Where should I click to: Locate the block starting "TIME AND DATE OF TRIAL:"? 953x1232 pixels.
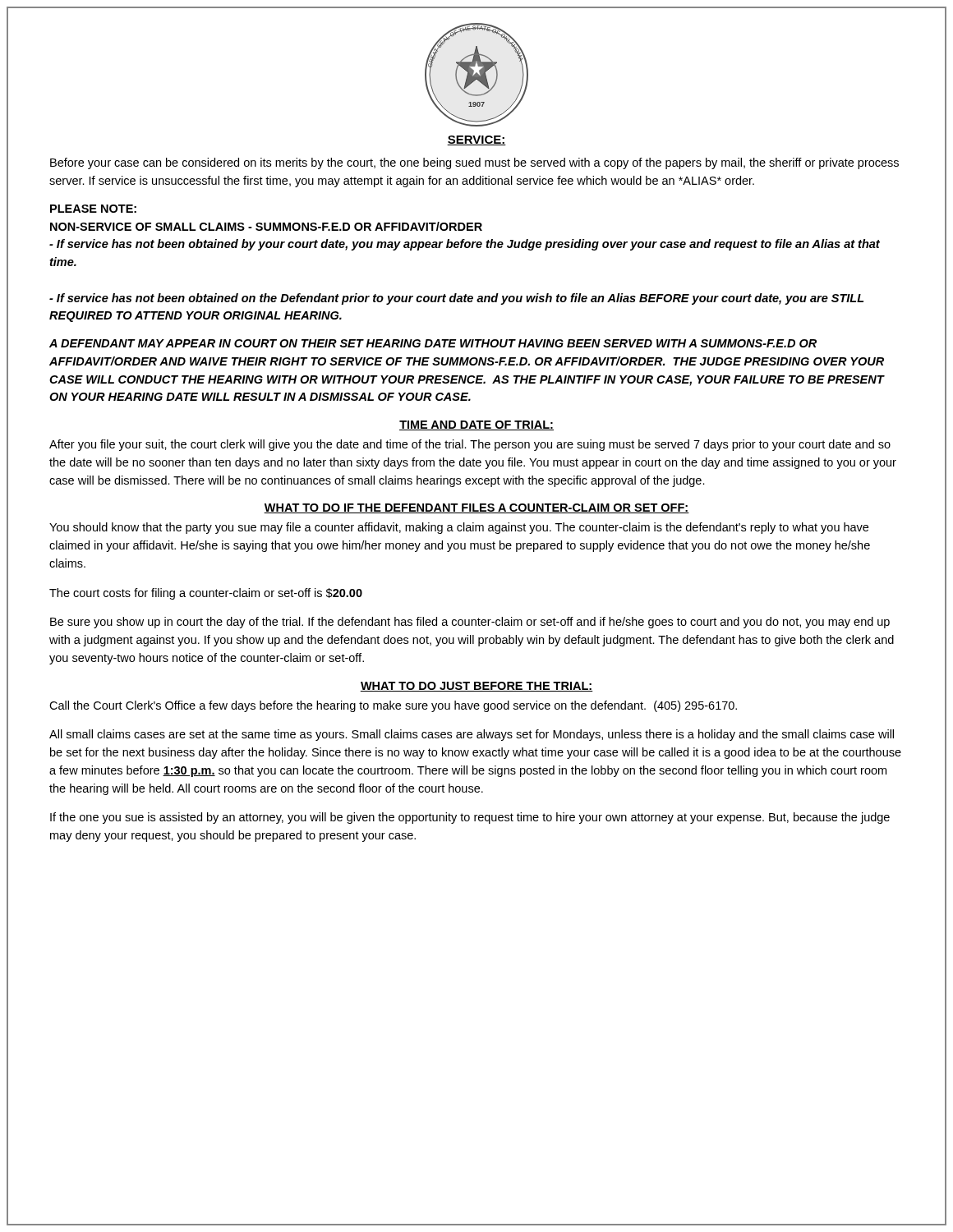476,425
